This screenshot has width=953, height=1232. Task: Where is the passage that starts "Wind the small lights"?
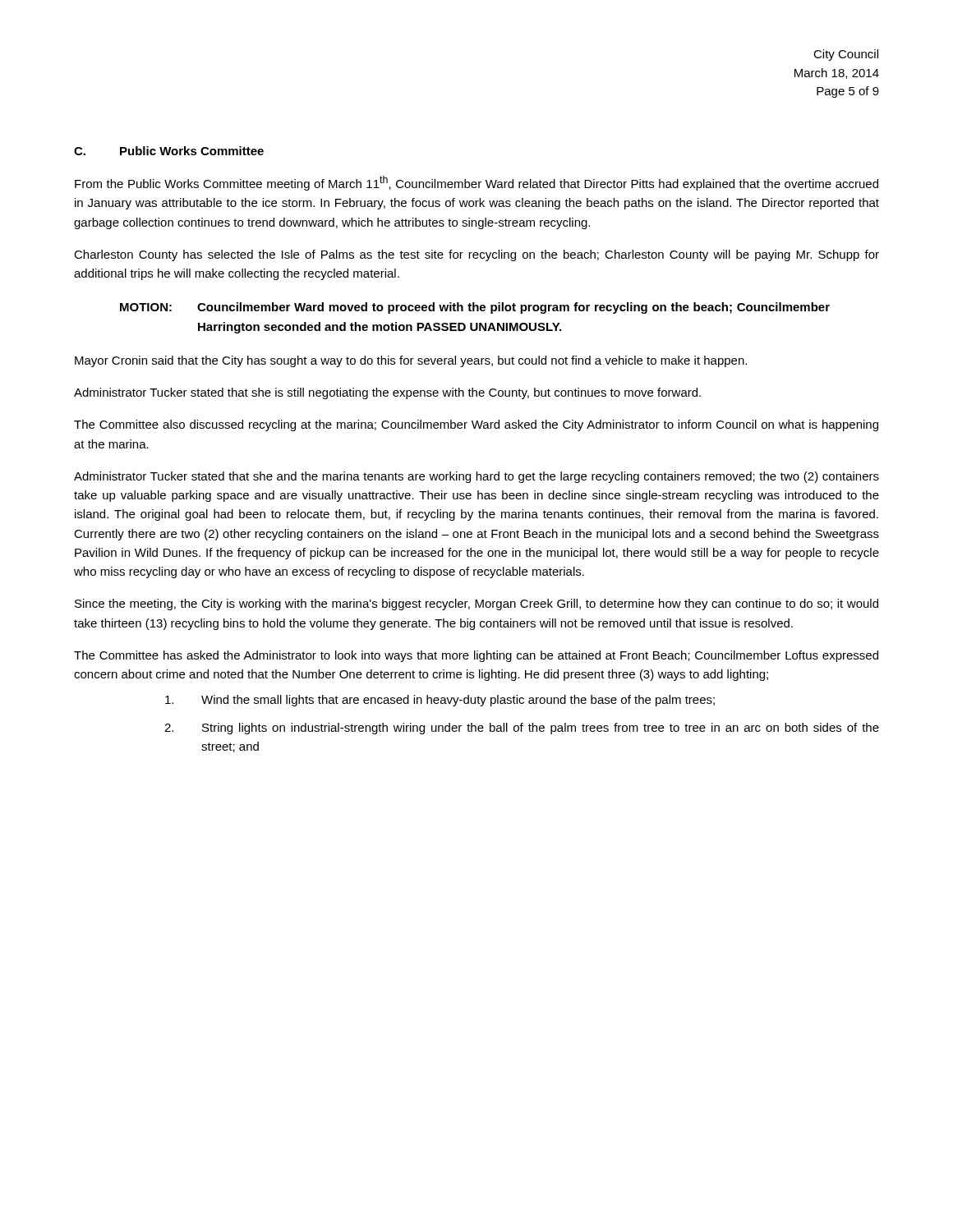522,700
